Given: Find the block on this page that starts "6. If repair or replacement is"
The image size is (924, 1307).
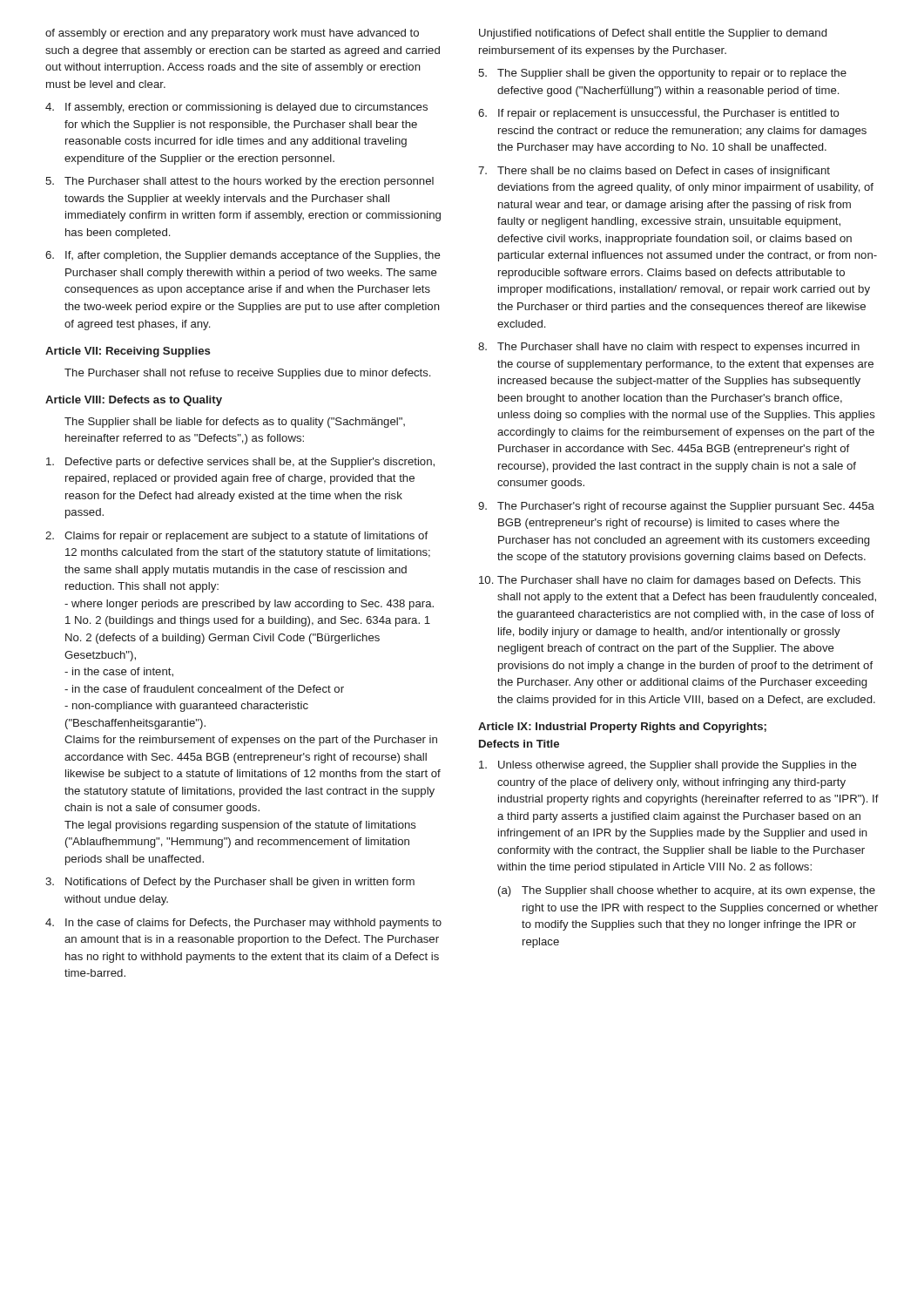Looking at the screenshot, I should [x=678, y=130].
